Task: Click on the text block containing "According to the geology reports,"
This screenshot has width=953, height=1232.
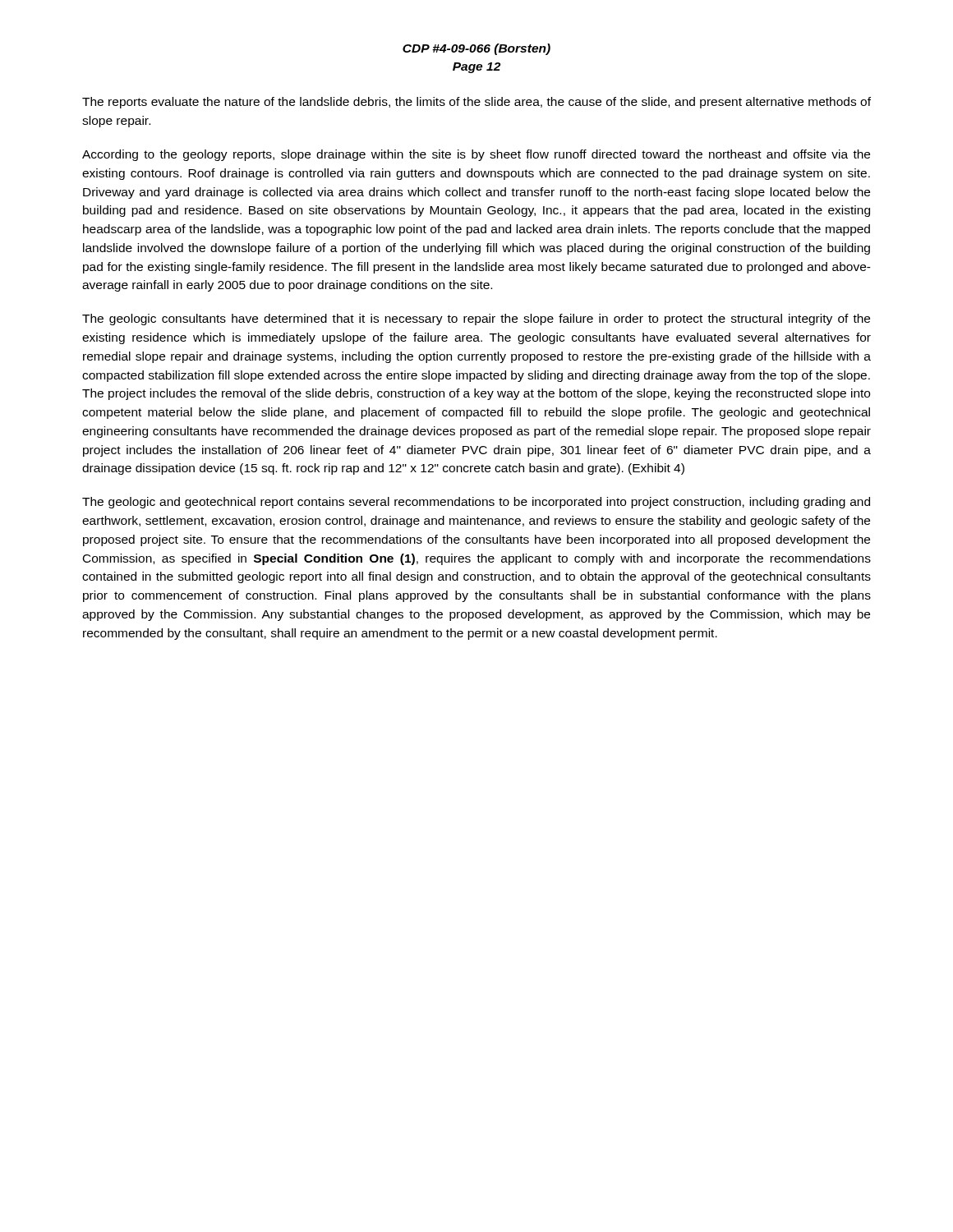Action: click(476, 219)
